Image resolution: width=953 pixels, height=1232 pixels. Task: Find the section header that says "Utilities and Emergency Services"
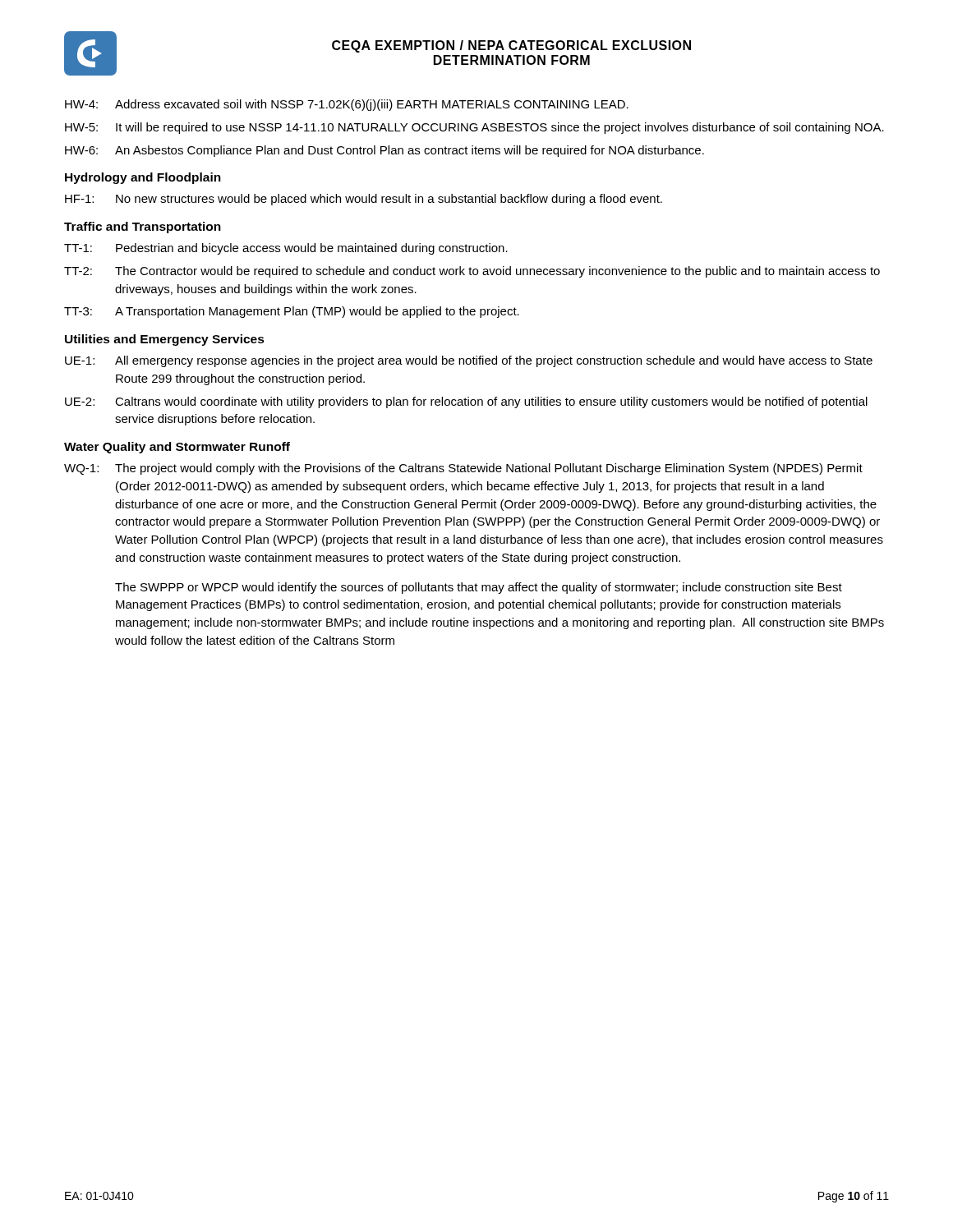point(164,339)
